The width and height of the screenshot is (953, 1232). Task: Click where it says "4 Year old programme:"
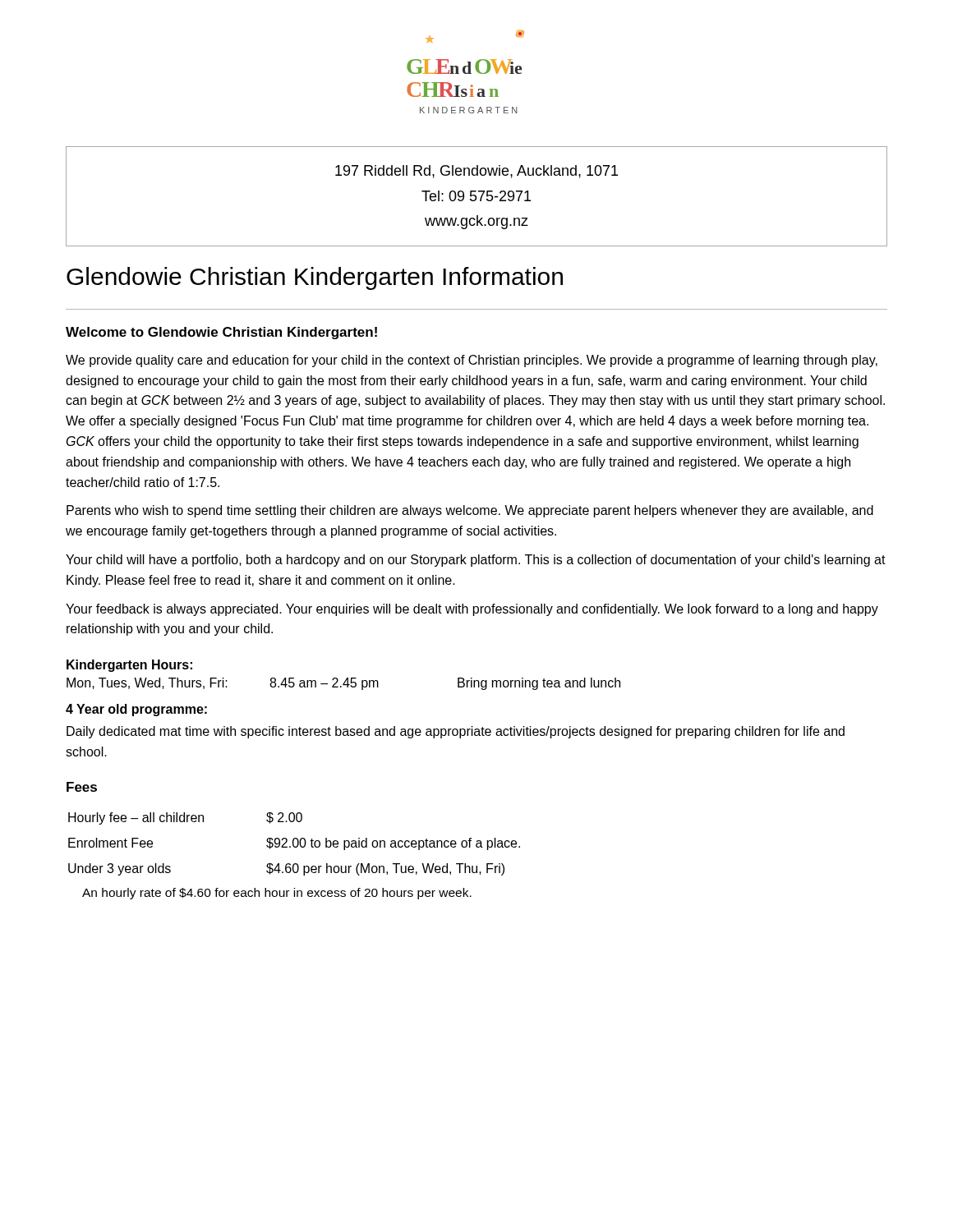[x=137, y=709]
